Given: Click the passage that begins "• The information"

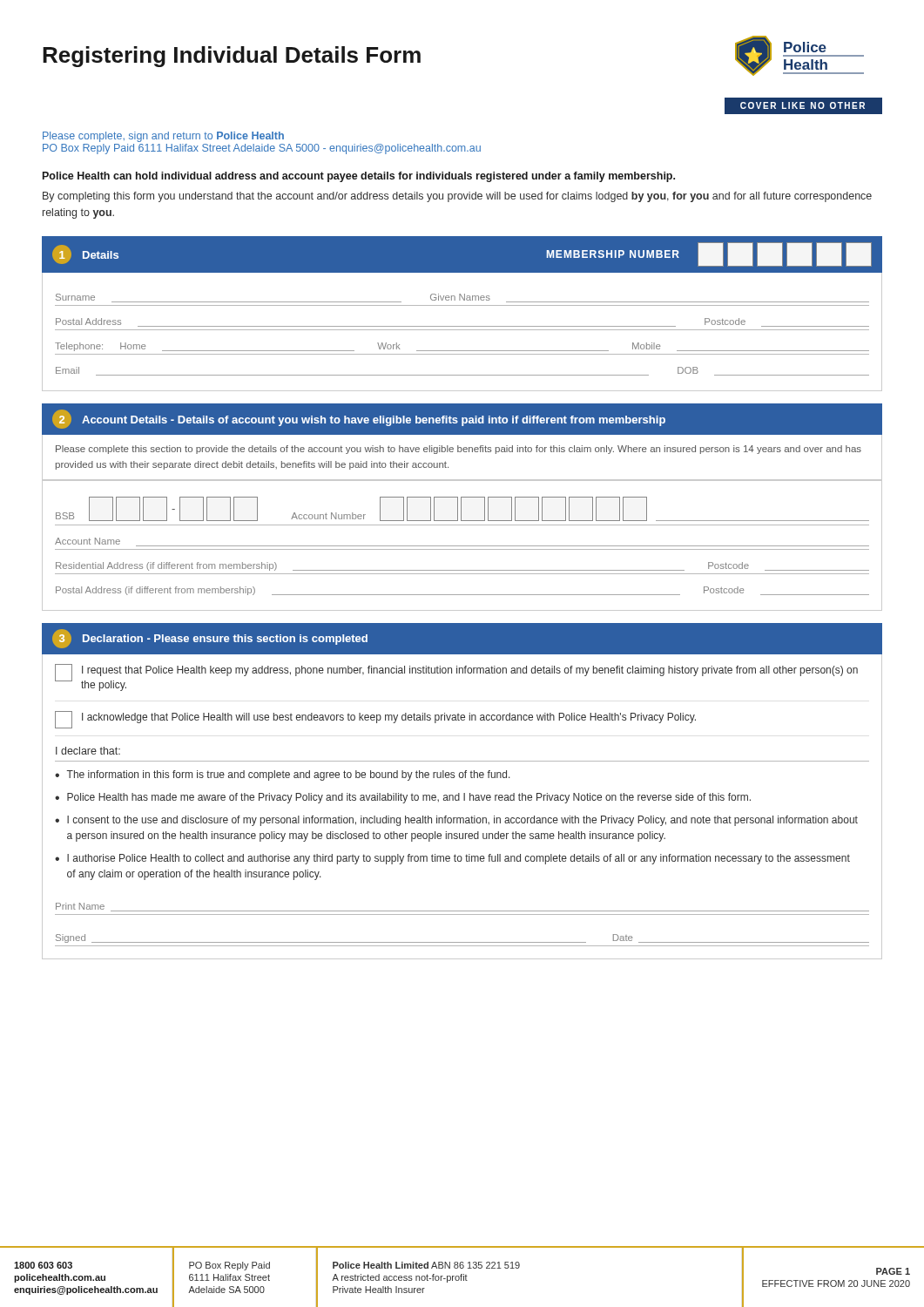Looking at the screenshot, I should click(283, 774).
